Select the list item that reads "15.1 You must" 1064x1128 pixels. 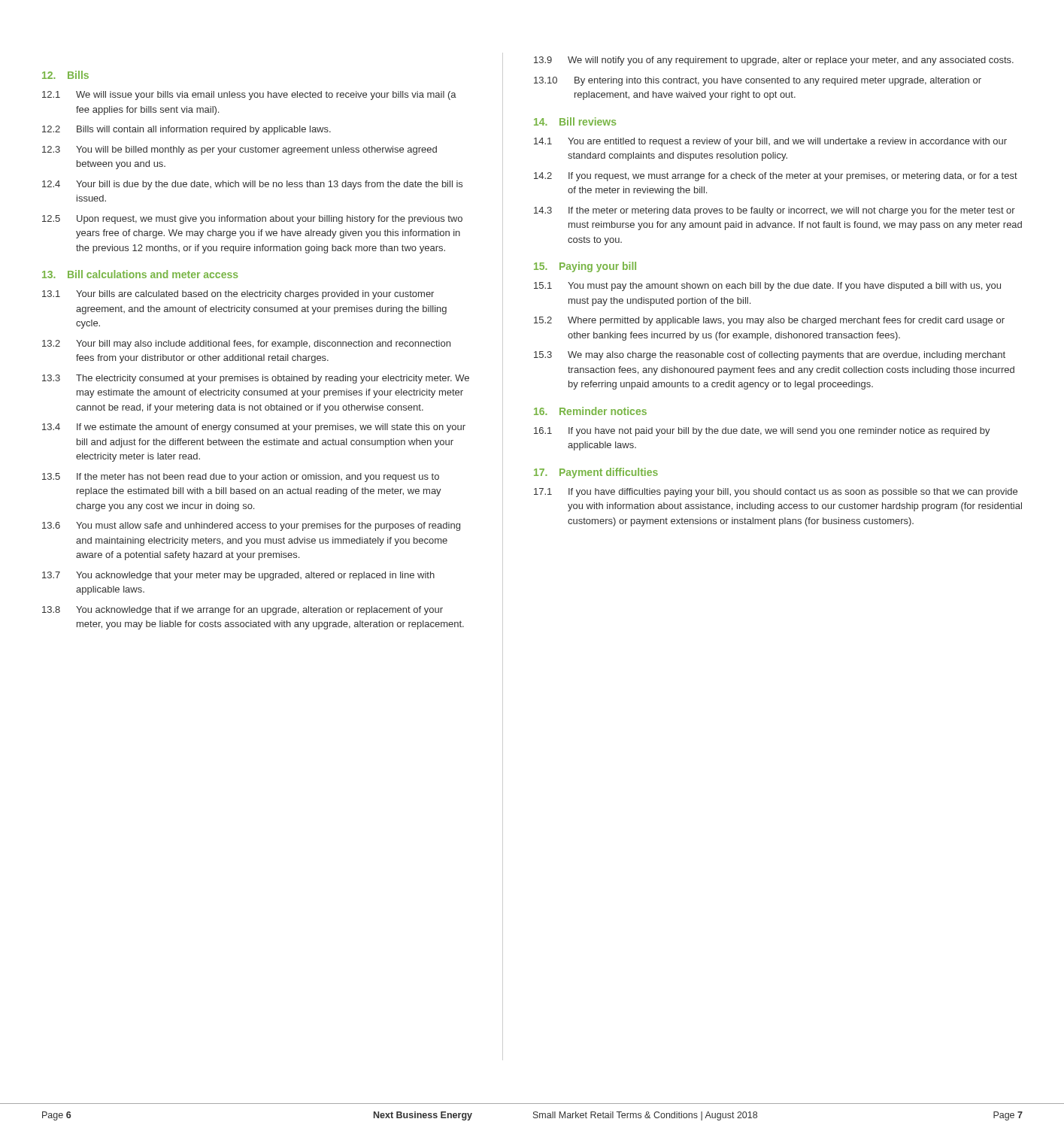click(x=778, y=293)
